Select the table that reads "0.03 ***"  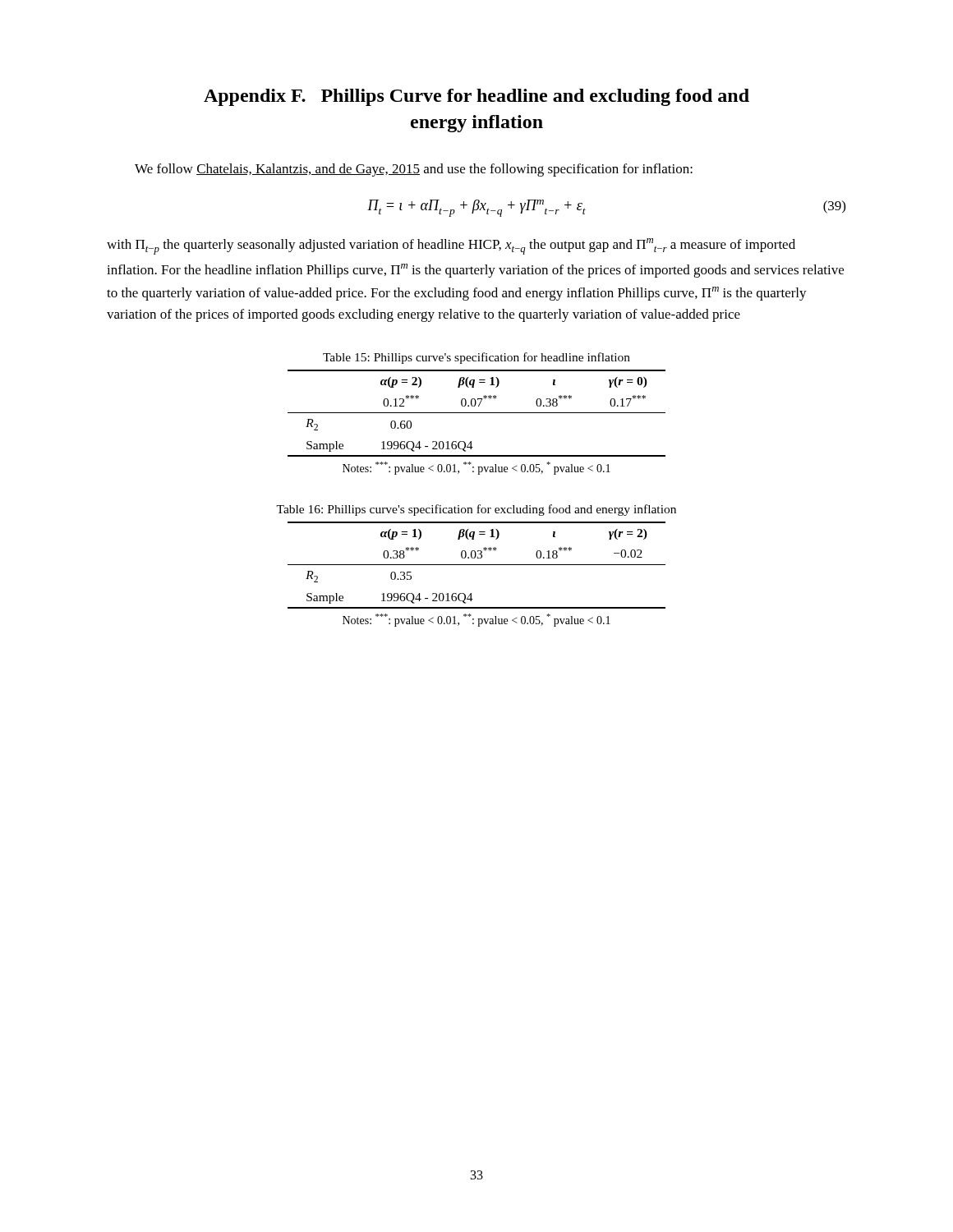pyautogui.click(x=476, y=565)
